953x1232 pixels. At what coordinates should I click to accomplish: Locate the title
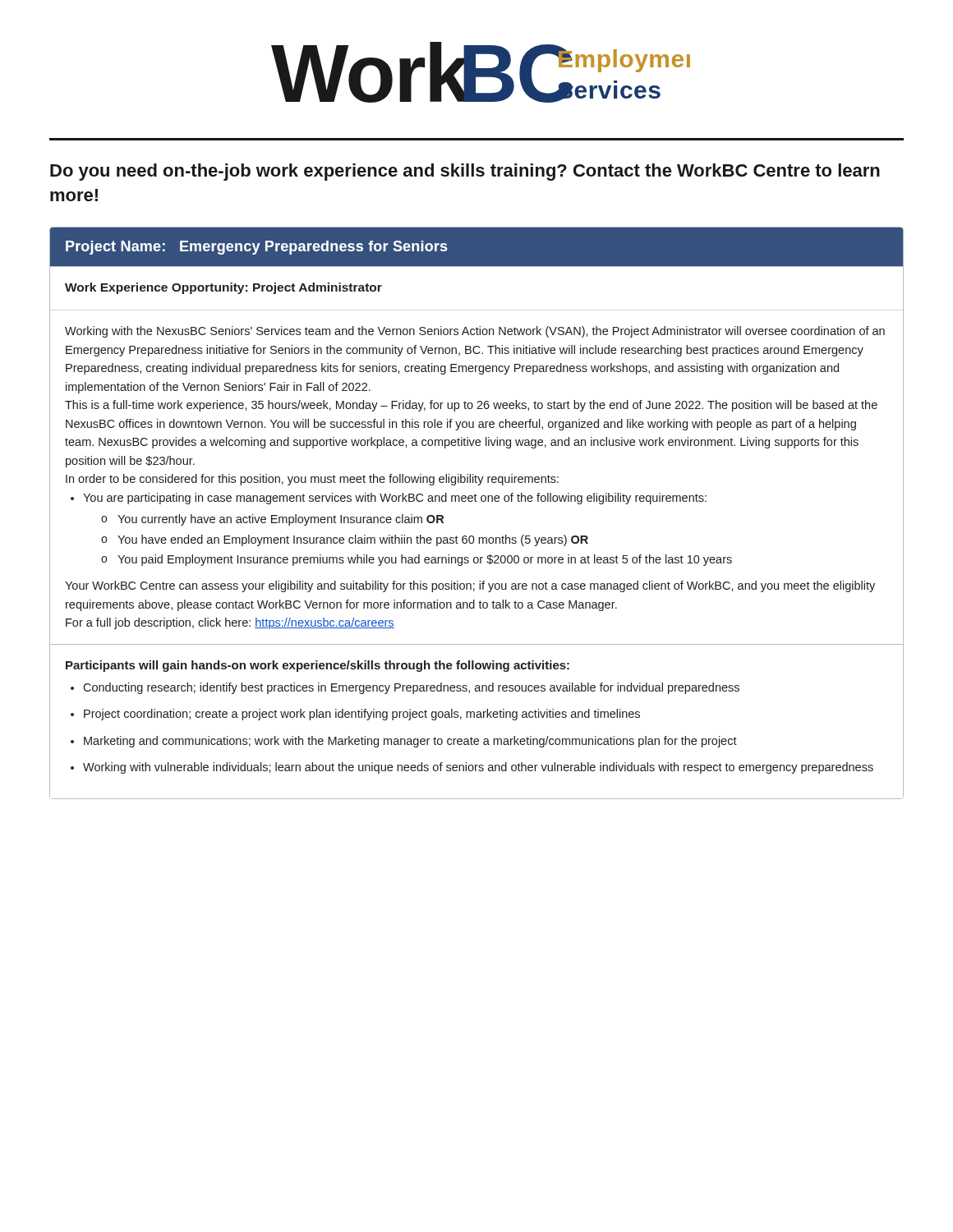pos(476,183)
